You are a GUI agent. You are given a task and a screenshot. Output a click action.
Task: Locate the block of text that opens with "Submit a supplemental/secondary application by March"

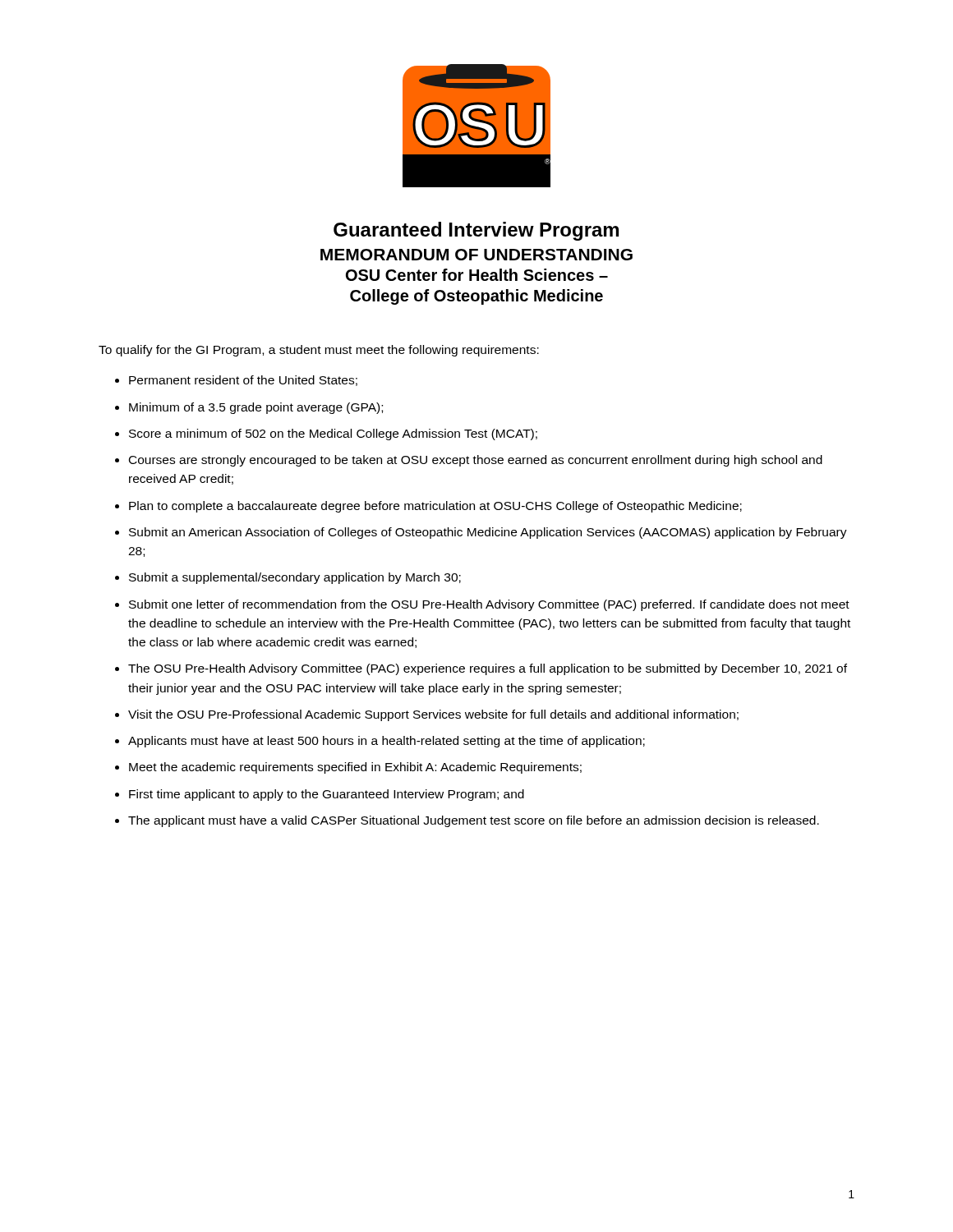pyautogui.click(x=295, y=577)
